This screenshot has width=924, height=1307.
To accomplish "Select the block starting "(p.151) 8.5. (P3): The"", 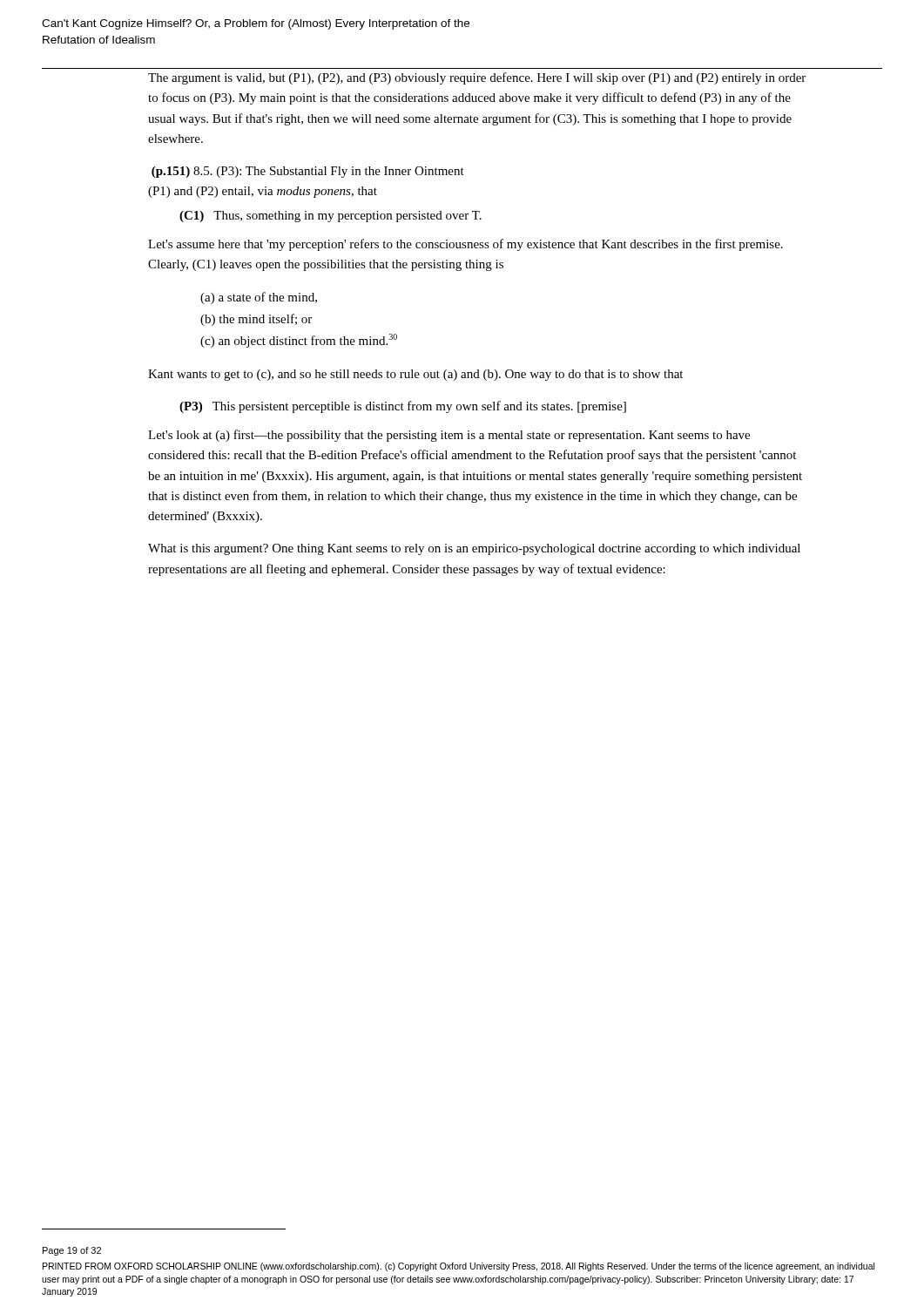I will click(306, 181).
